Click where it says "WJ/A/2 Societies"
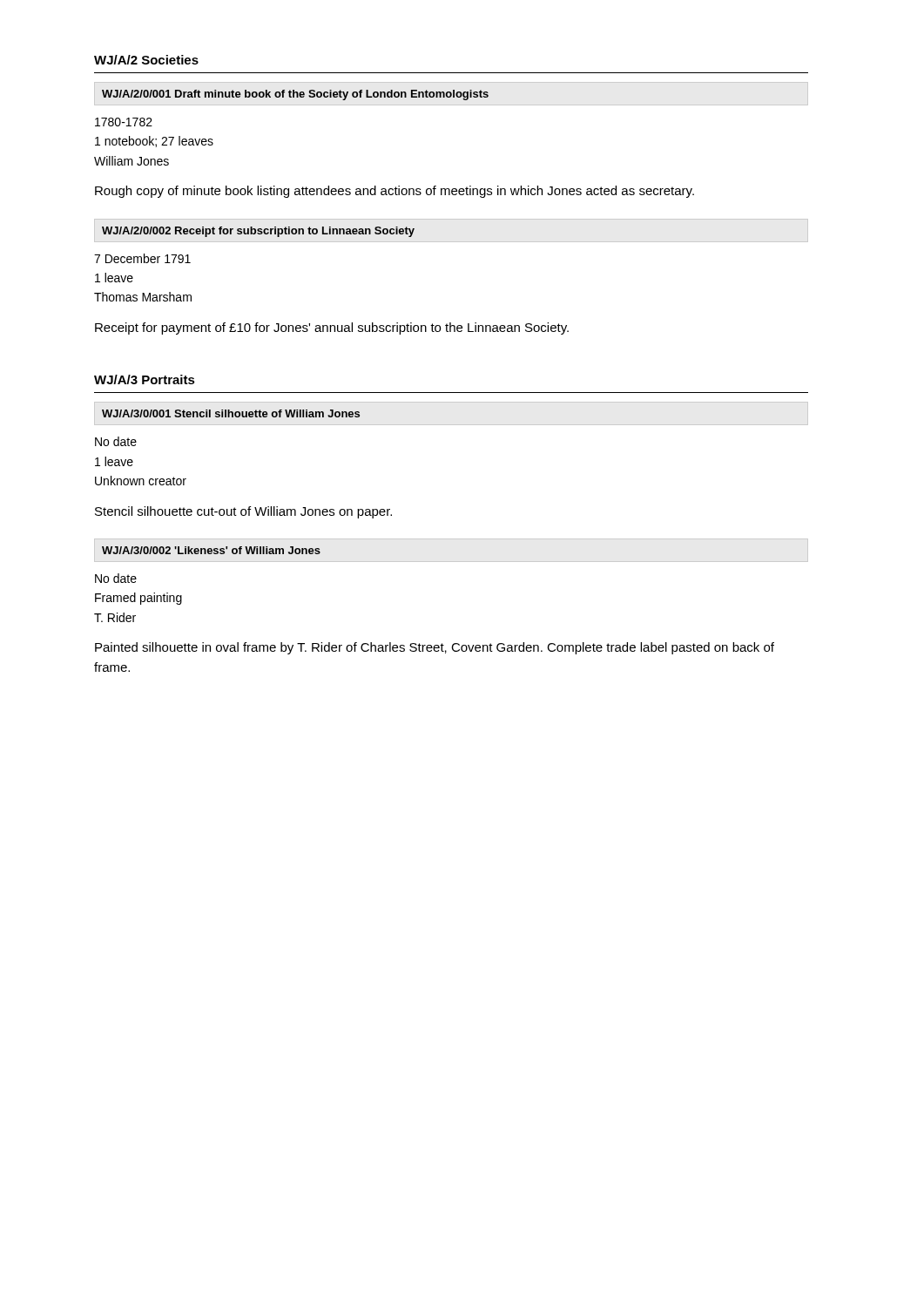924x1307 pixels. [x=146, y=60]
